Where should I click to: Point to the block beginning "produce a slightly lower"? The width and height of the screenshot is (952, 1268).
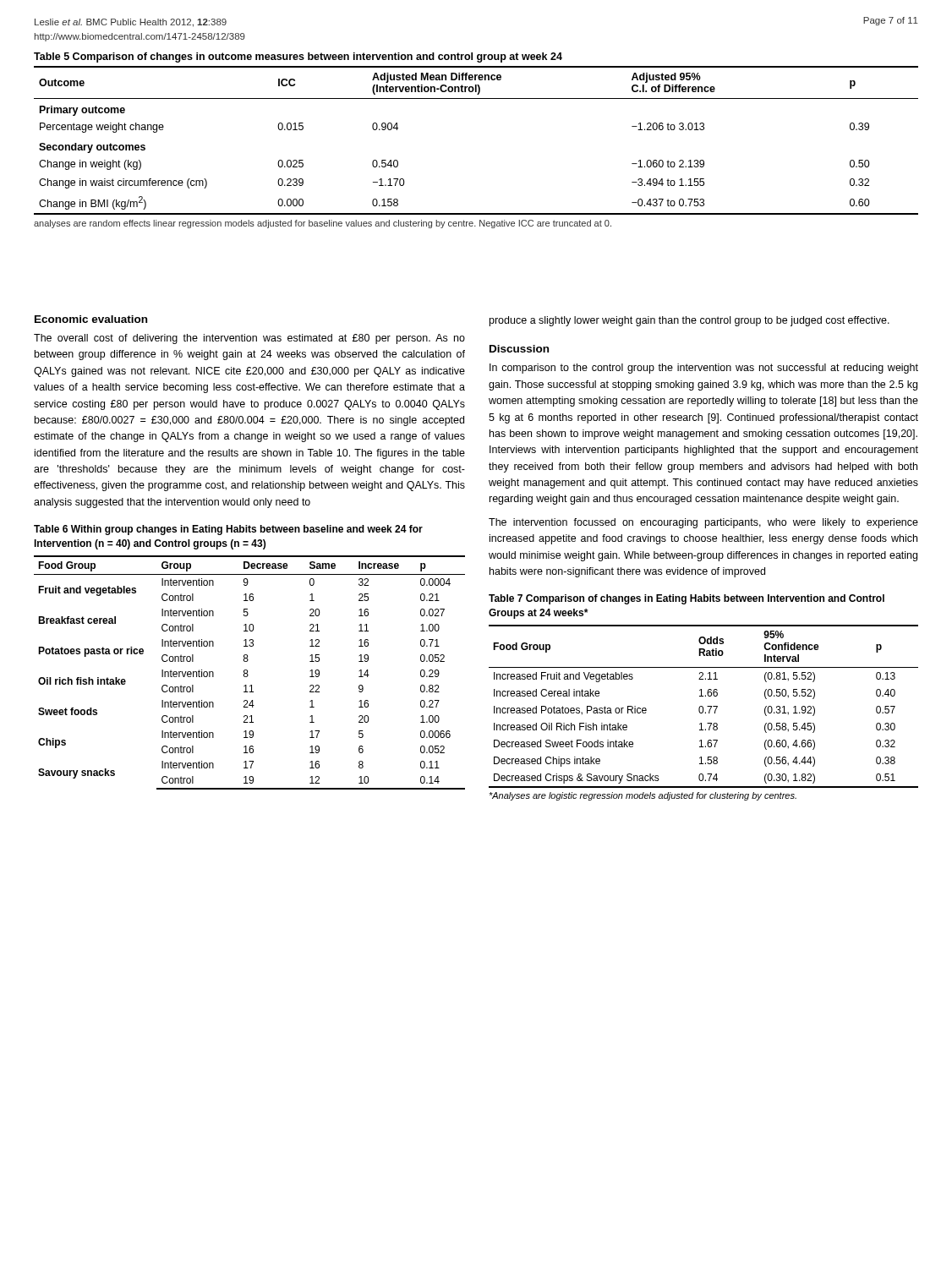point(689,320)
